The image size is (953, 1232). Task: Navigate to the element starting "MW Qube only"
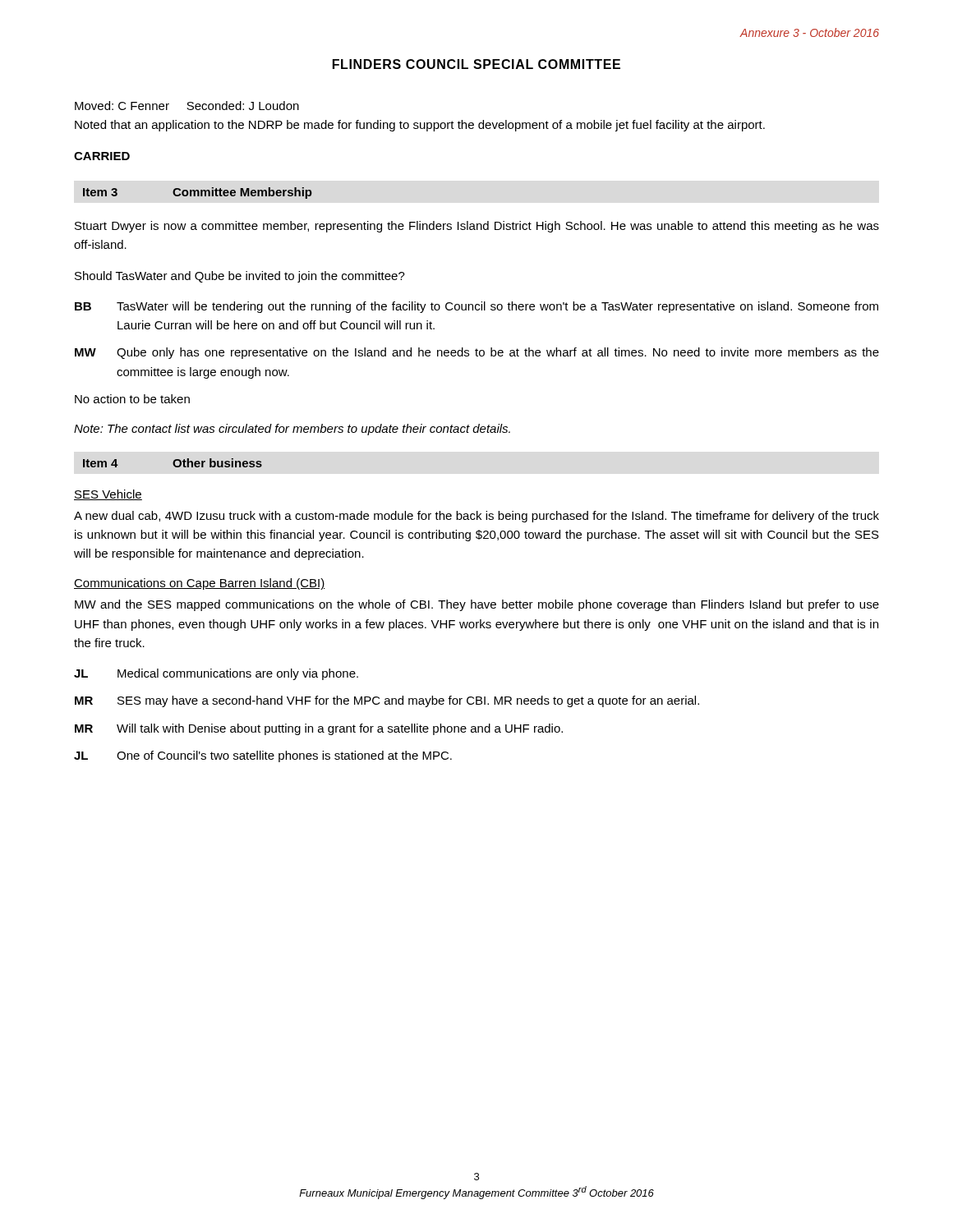pos(476,362)
